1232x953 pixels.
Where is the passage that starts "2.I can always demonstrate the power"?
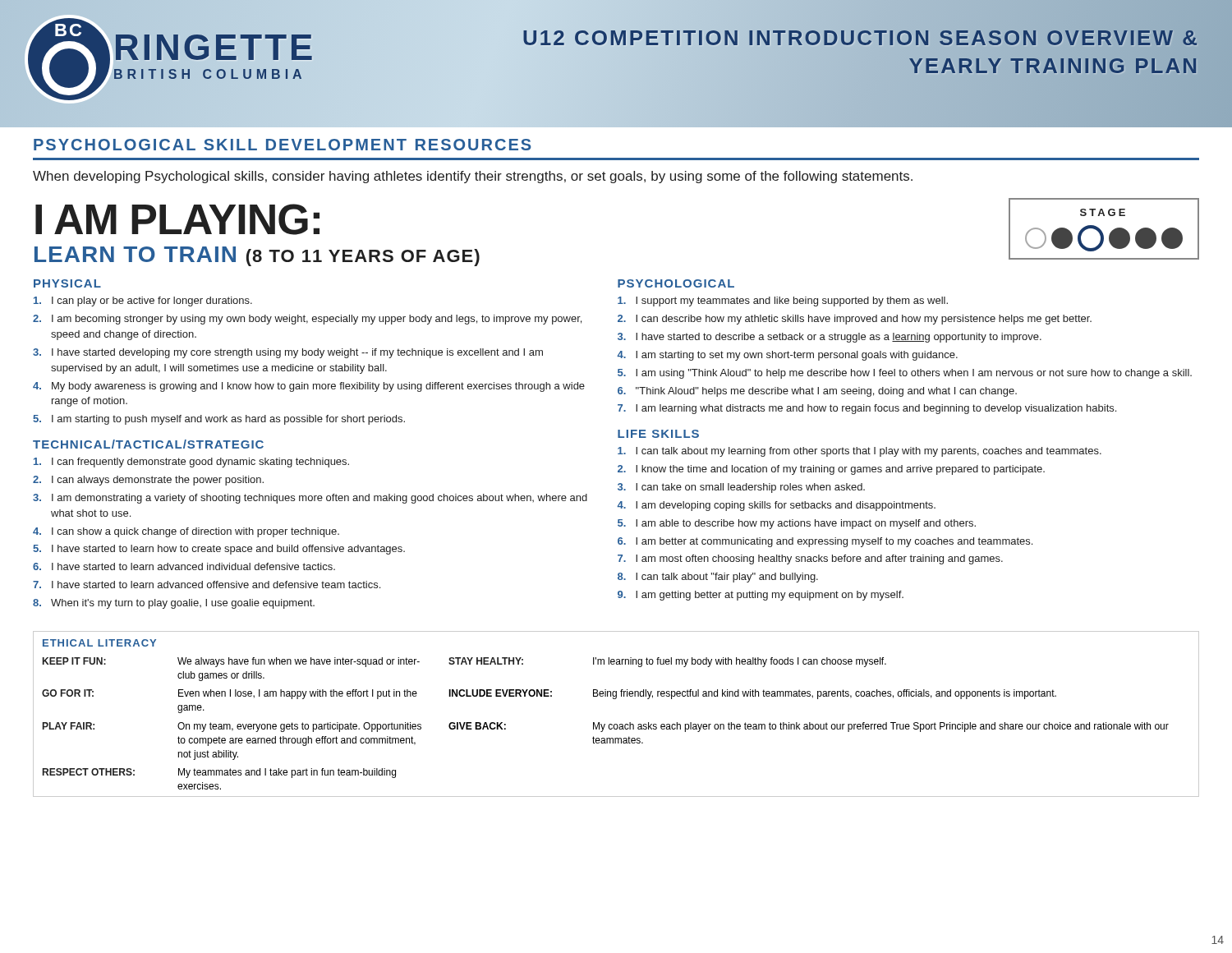pos(148,481)
